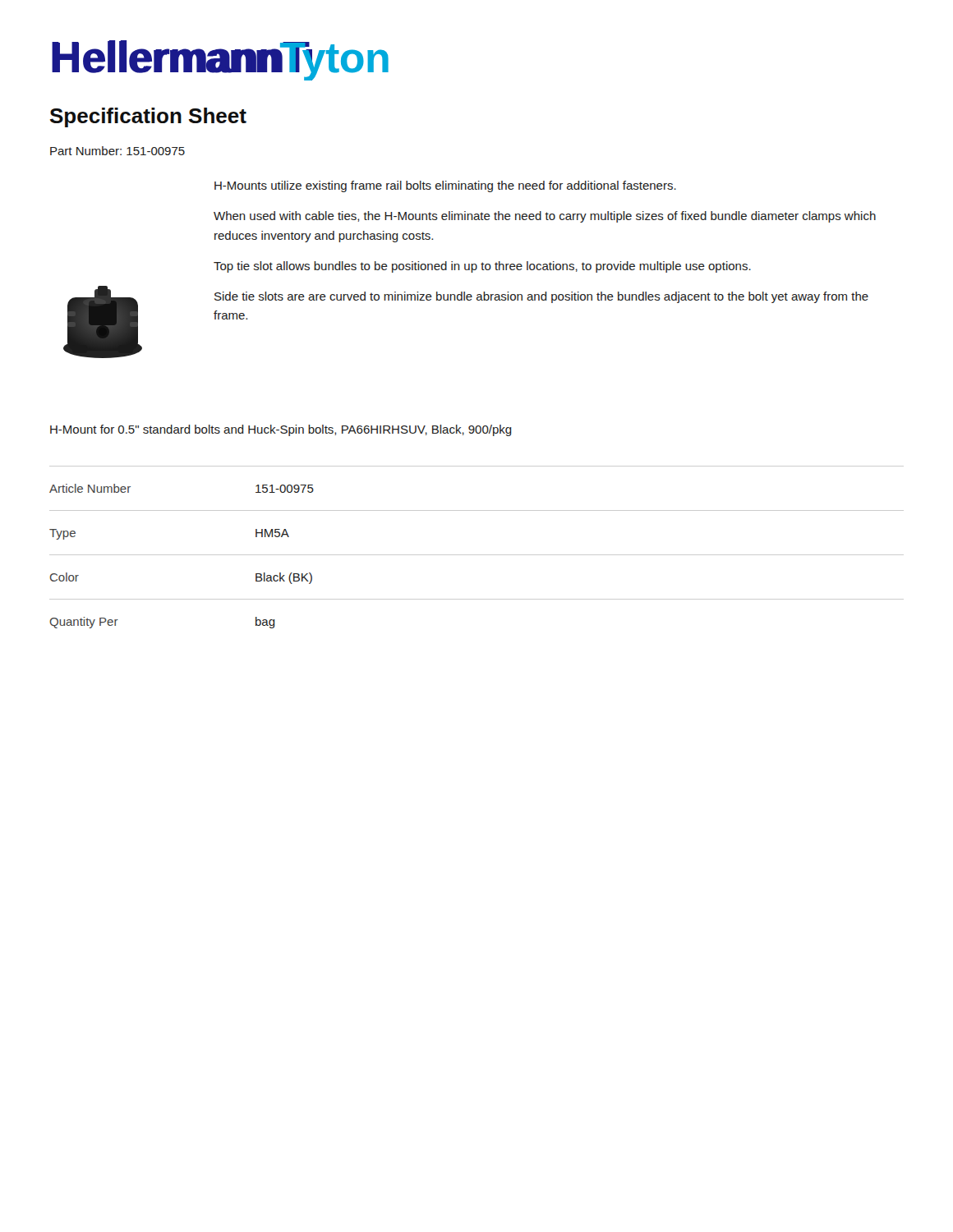
Task: Locate the table with the text "Article Number"
Action: pyautogui.click(x=476, y=554)
